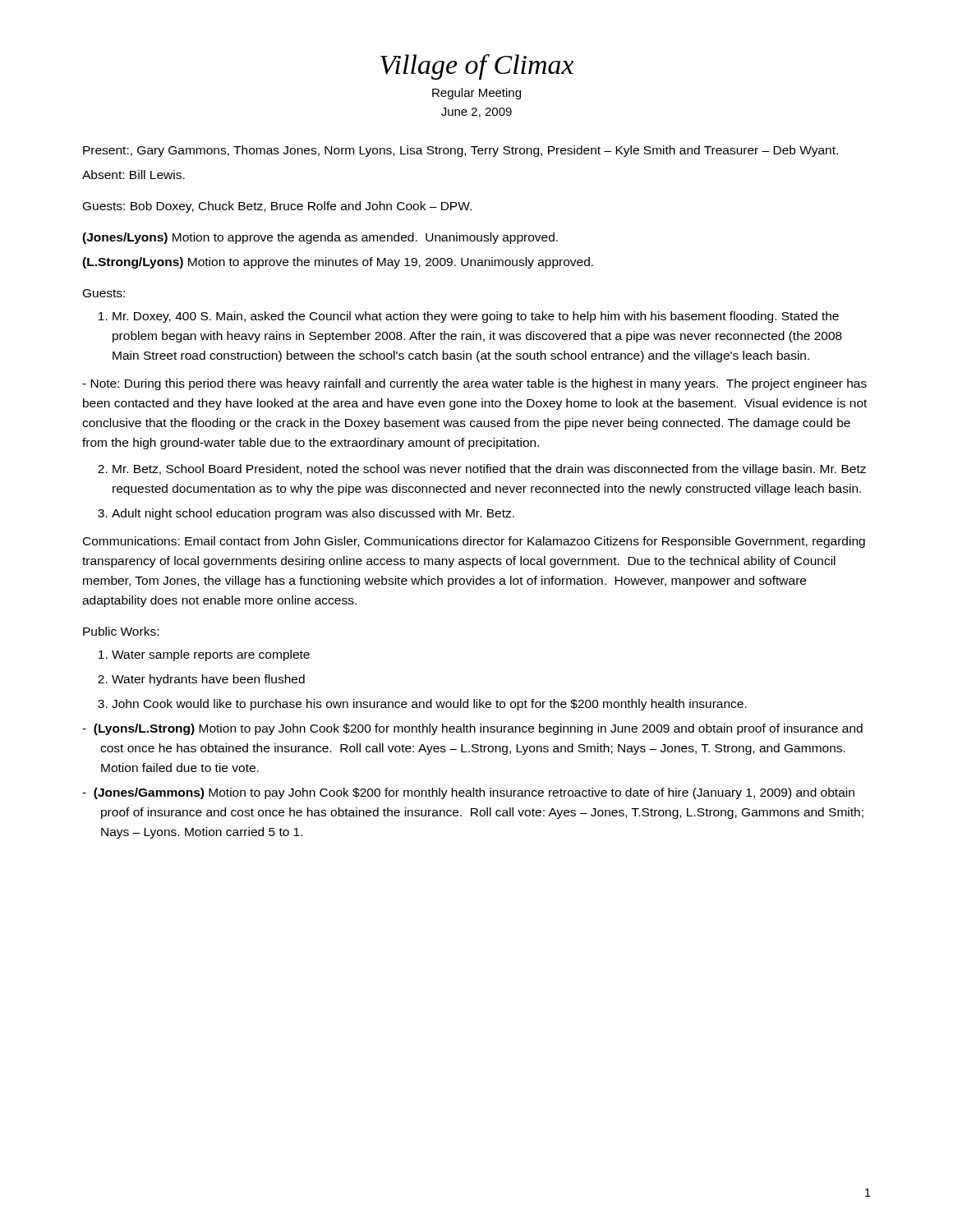Navigate to the text starting "Note: During this period there was heavy rainfall"
This screenshot has width=953, height=1232.
pyautogui.click(x=475, y=413)
